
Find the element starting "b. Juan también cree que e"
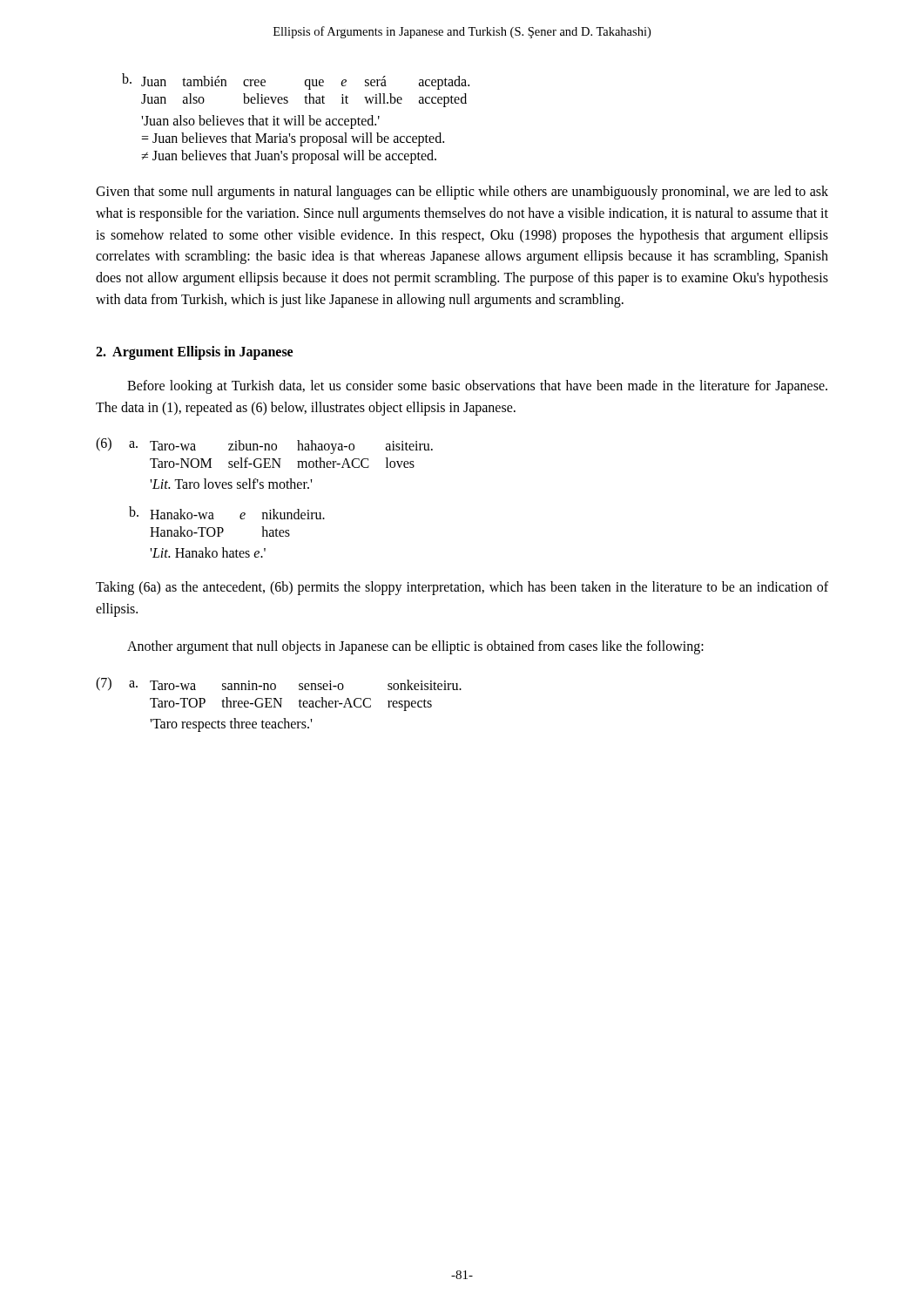click(x=296, y=119)
